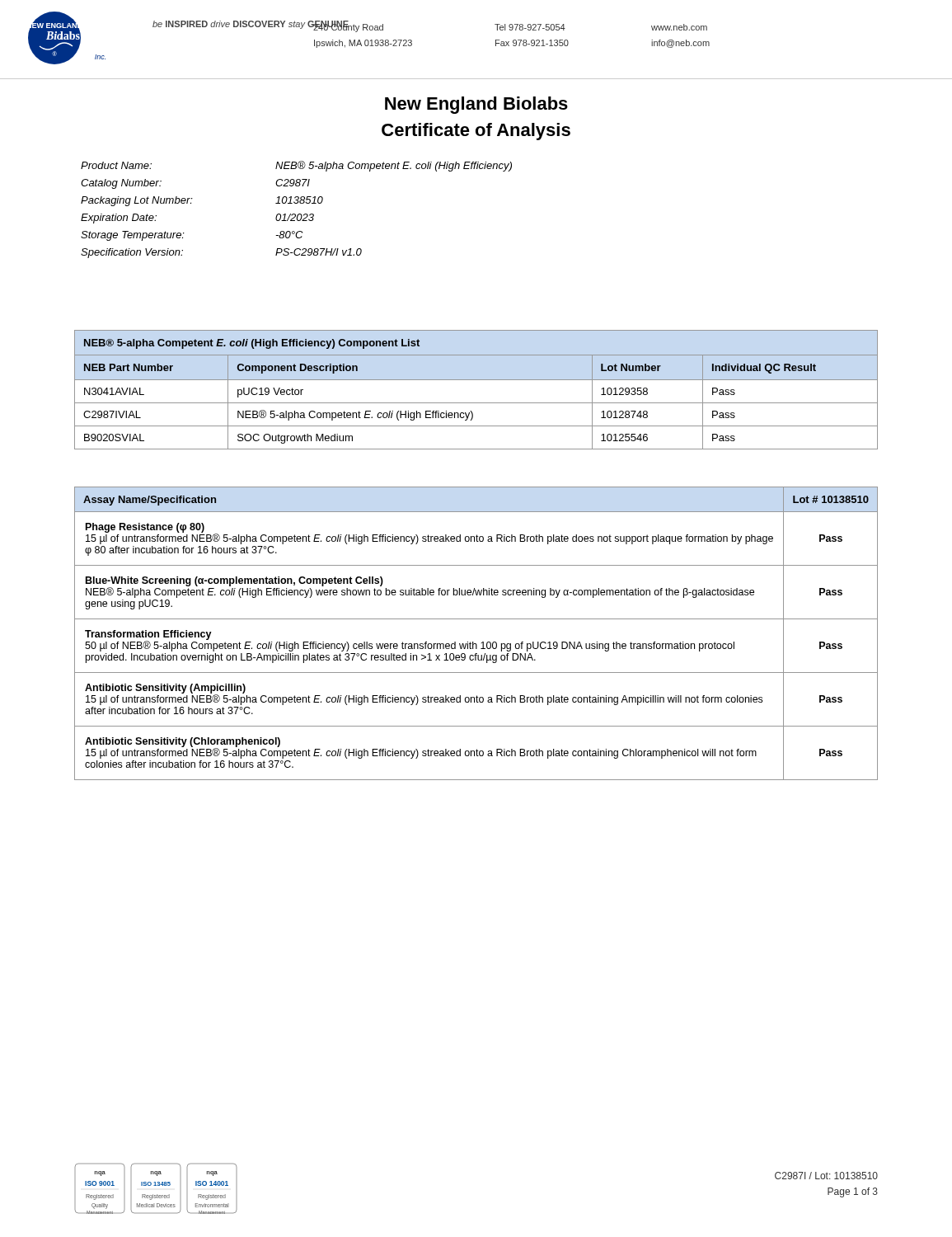The image size is (952, 1237).
Task: Find the passage starting "New England Biolabs Certificate of"
Action: pos(476,117)
